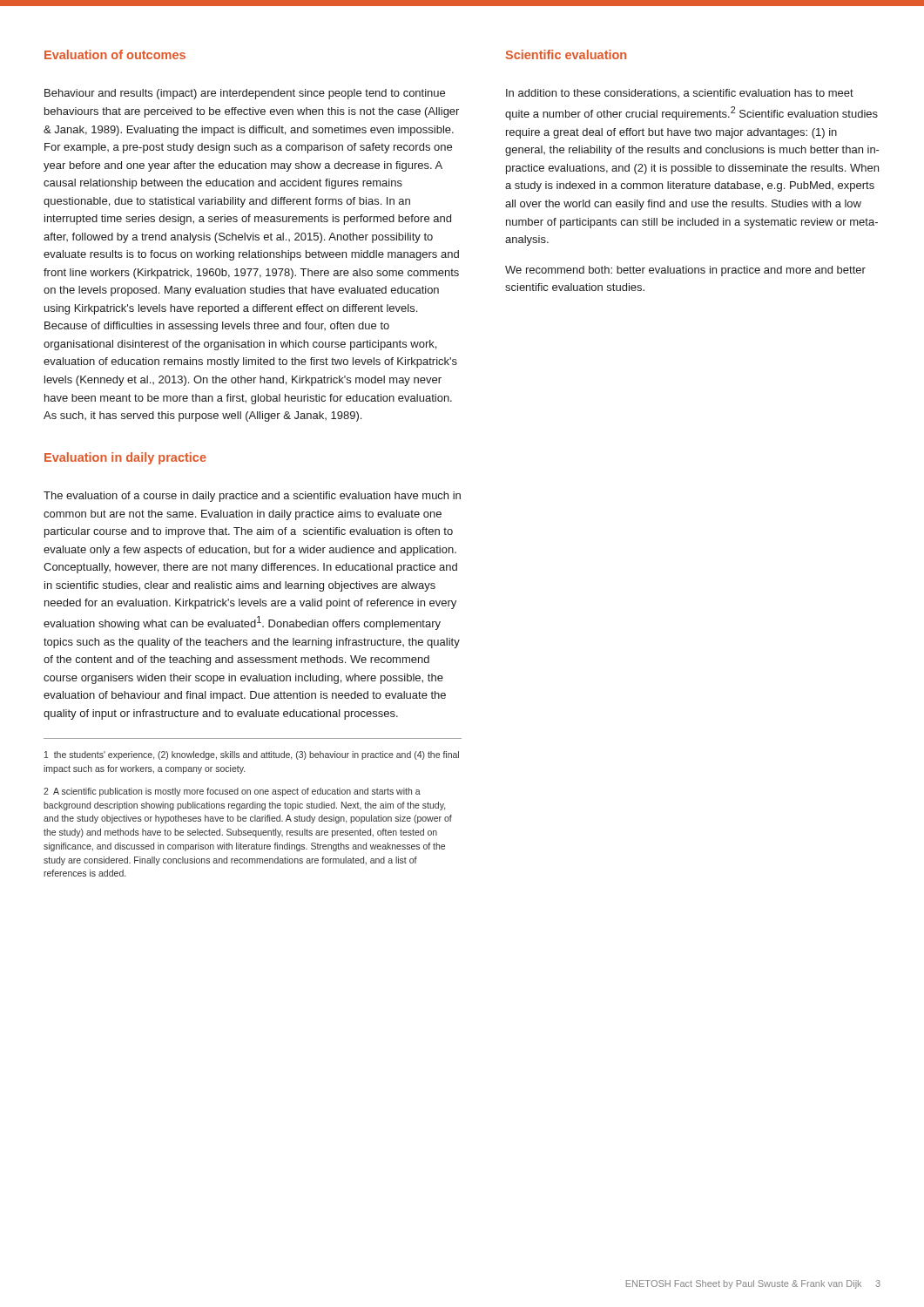Screen dimensions: 1307x924
Task: Point to the element starting "Evaluation in daily practice"
Action: click(125, 457)
